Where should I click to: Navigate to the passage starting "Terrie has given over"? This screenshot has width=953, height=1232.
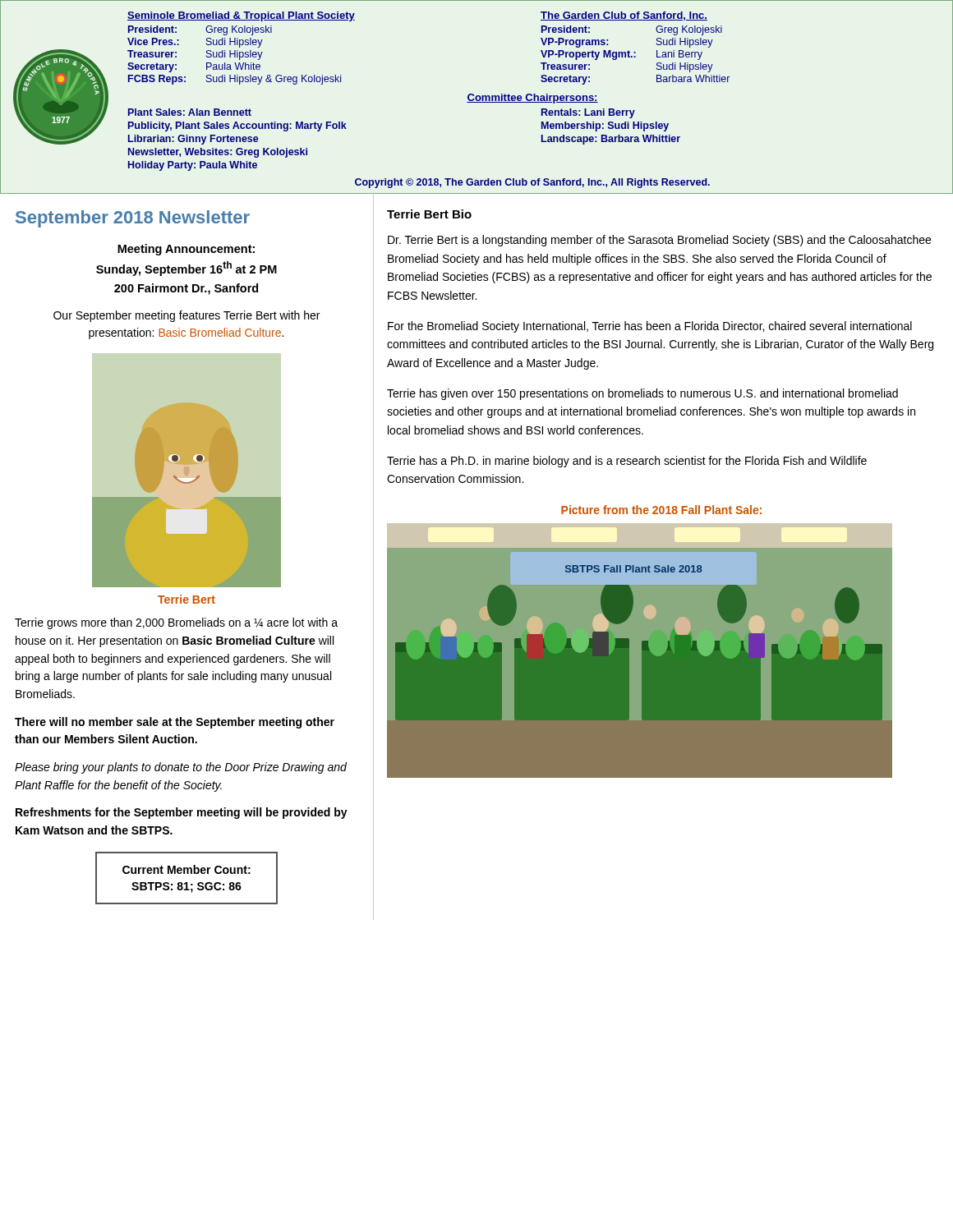[x=651, y=412]
